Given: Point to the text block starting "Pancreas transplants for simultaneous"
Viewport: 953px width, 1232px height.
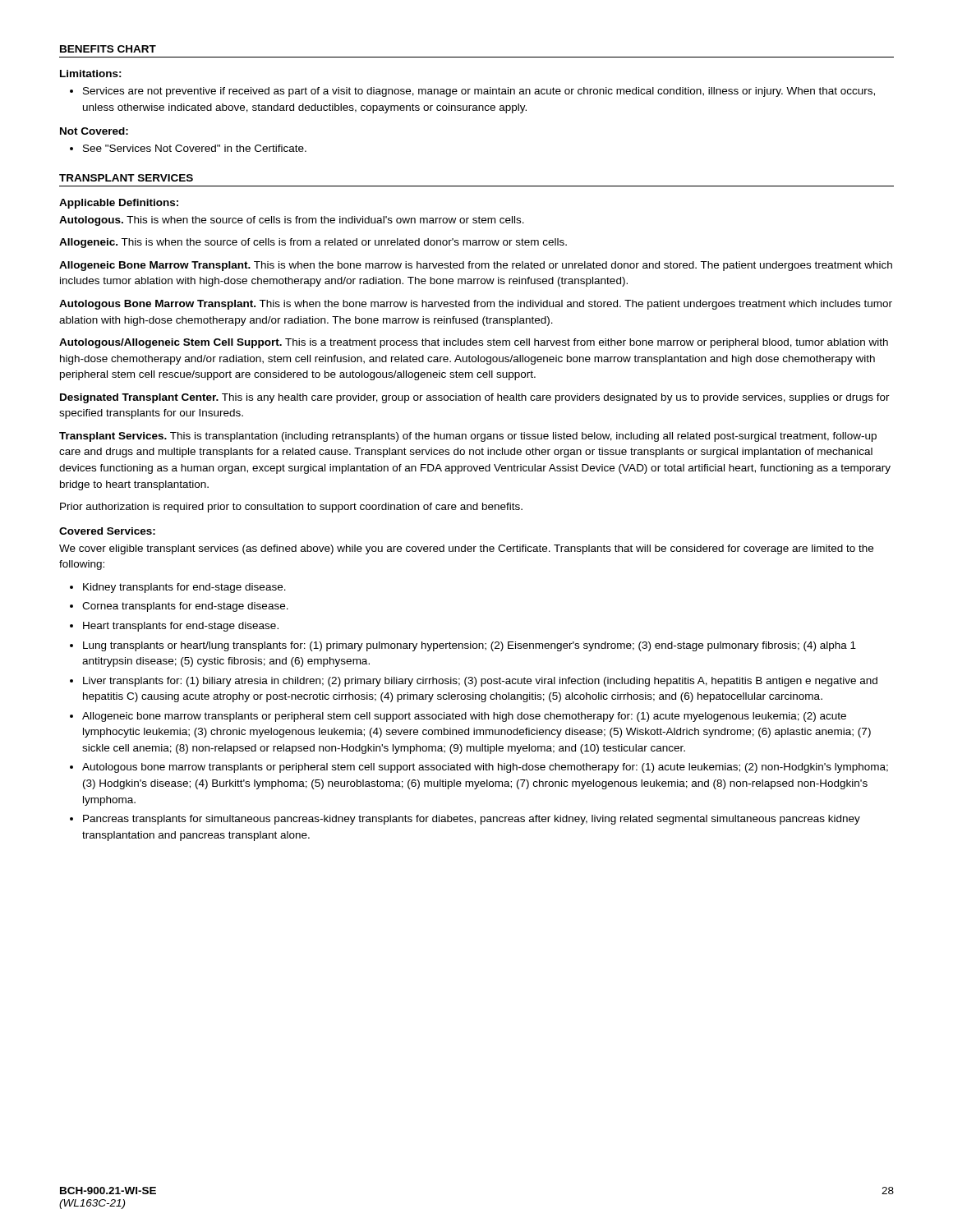Looking at the screenshot, I should [x=471, y=827].
